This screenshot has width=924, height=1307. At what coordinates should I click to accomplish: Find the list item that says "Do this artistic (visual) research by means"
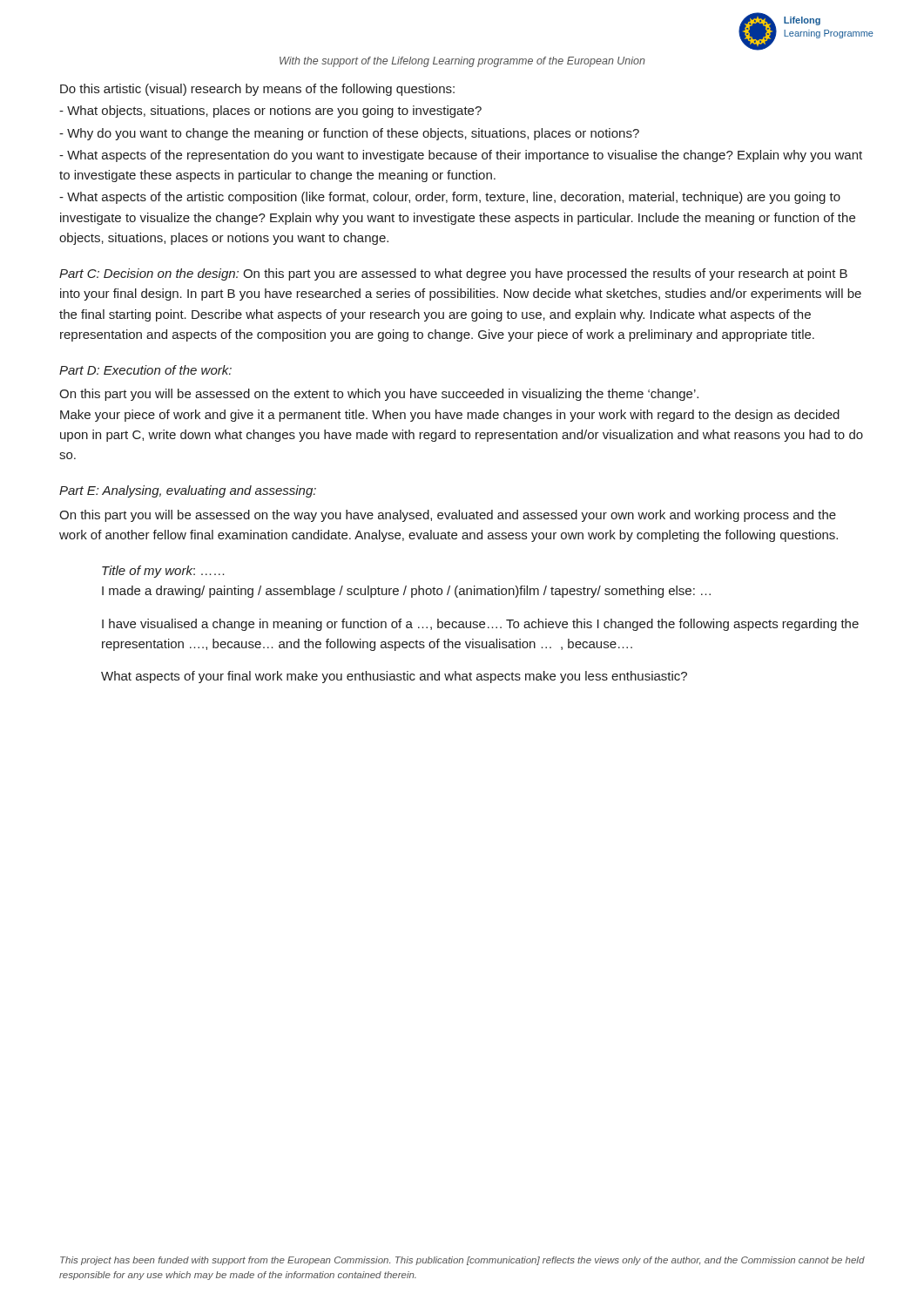coord(257,88)
